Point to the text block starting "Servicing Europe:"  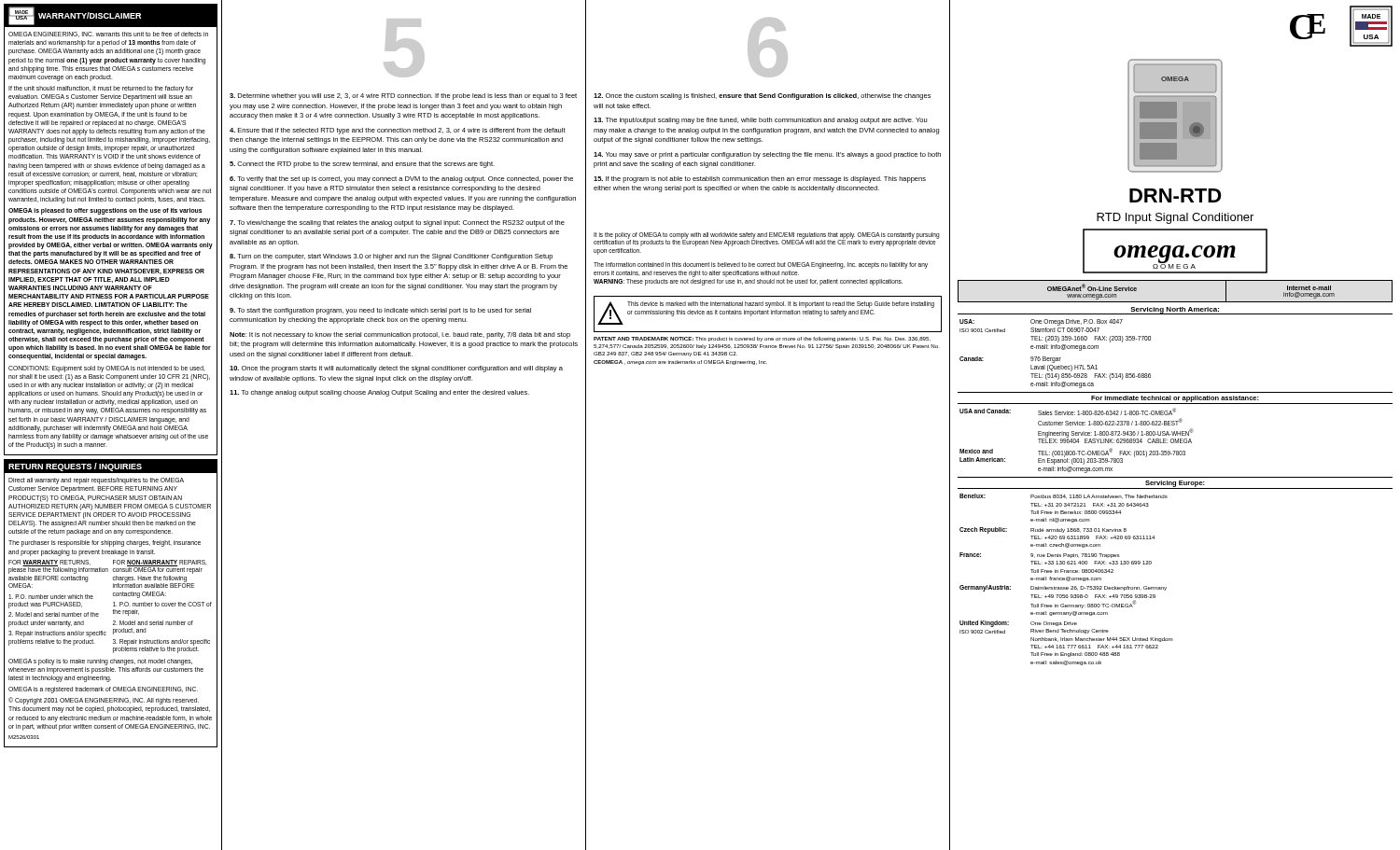pos(1175,483)
